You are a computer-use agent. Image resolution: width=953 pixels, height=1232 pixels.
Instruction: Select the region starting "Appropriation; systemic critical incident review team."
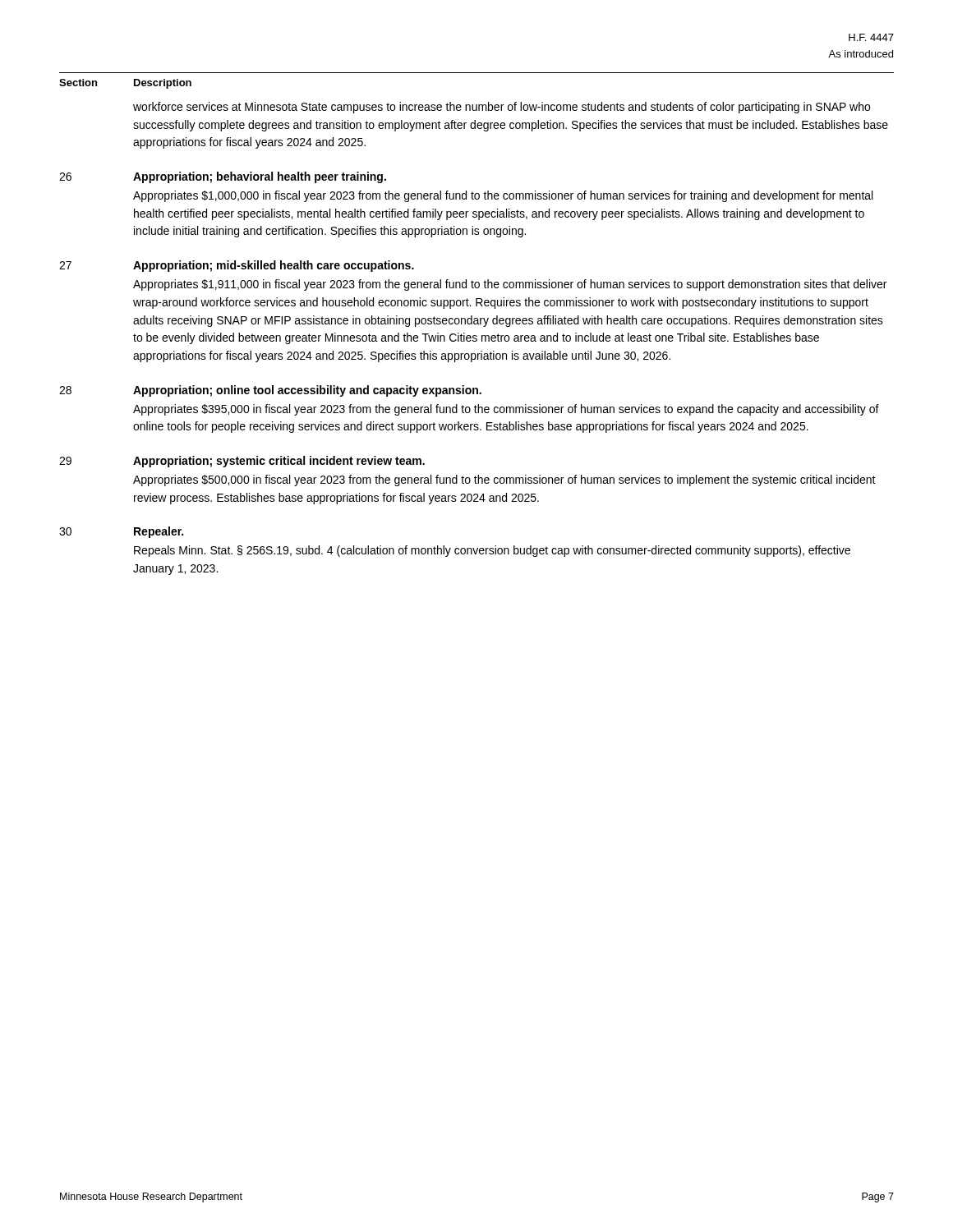point(279,461)
